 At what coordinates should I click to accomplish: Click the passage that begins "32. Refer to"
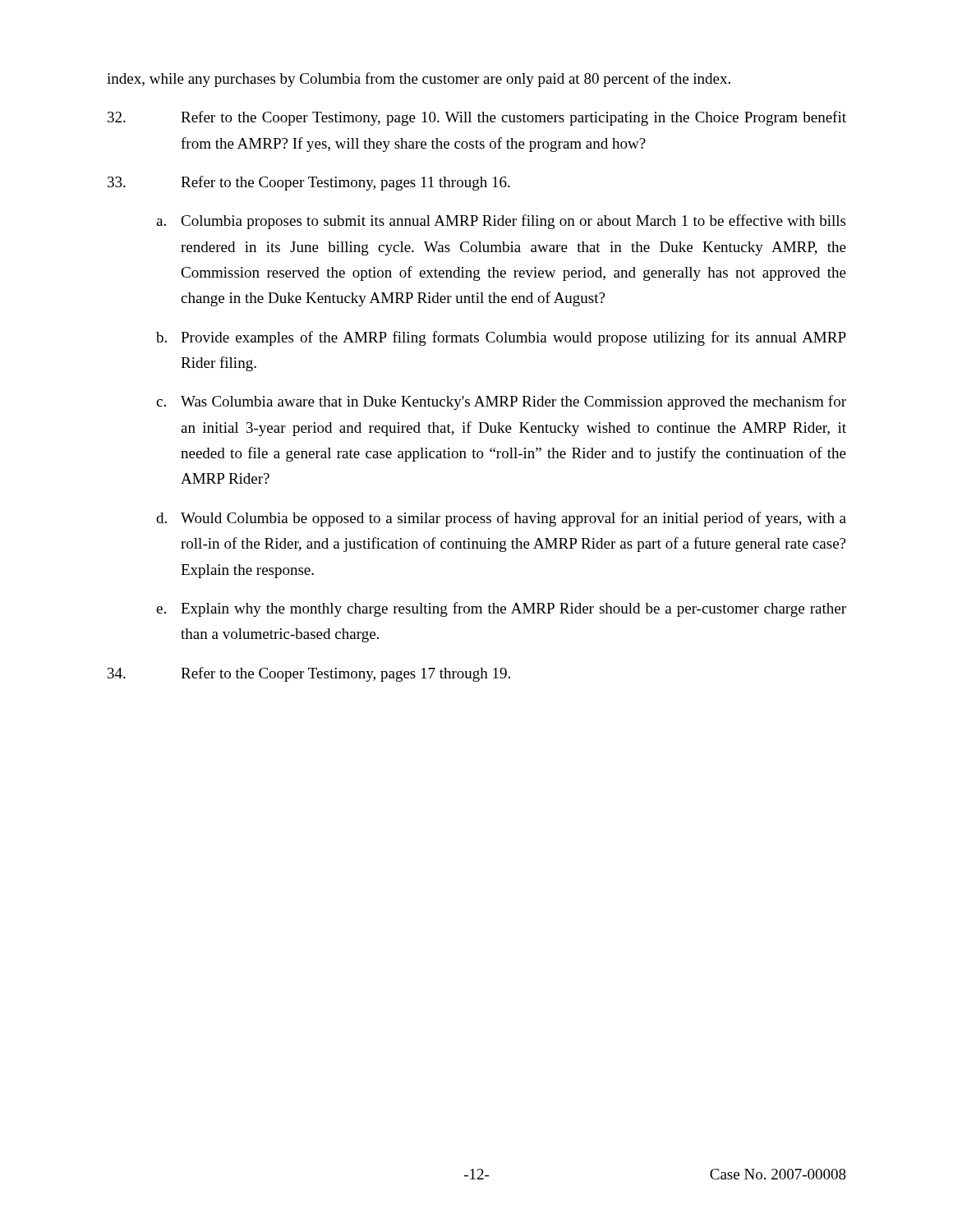(476, 130)
